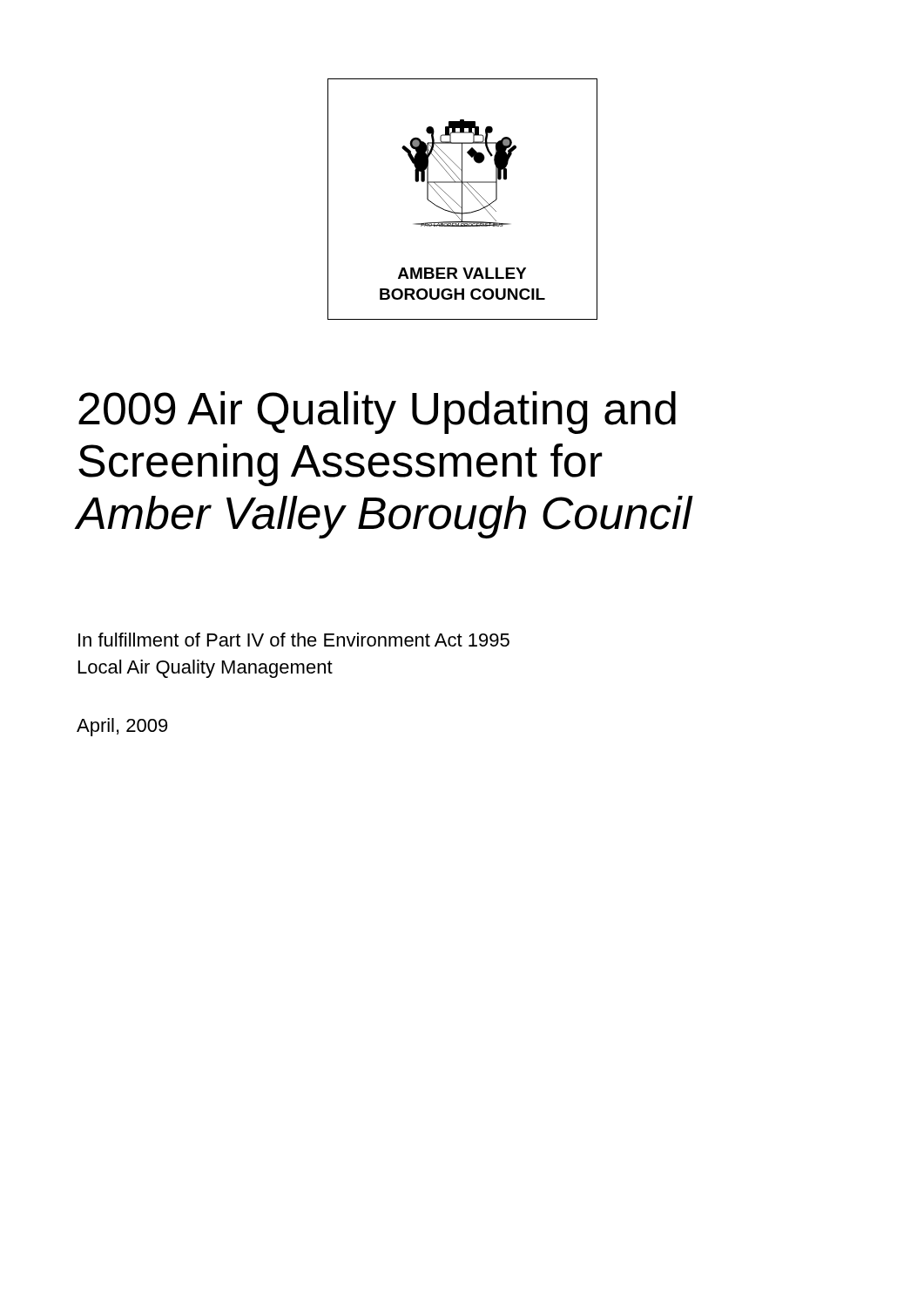Find the block on this page that starts "In fulfillment of Part IV"

[462, 654]
